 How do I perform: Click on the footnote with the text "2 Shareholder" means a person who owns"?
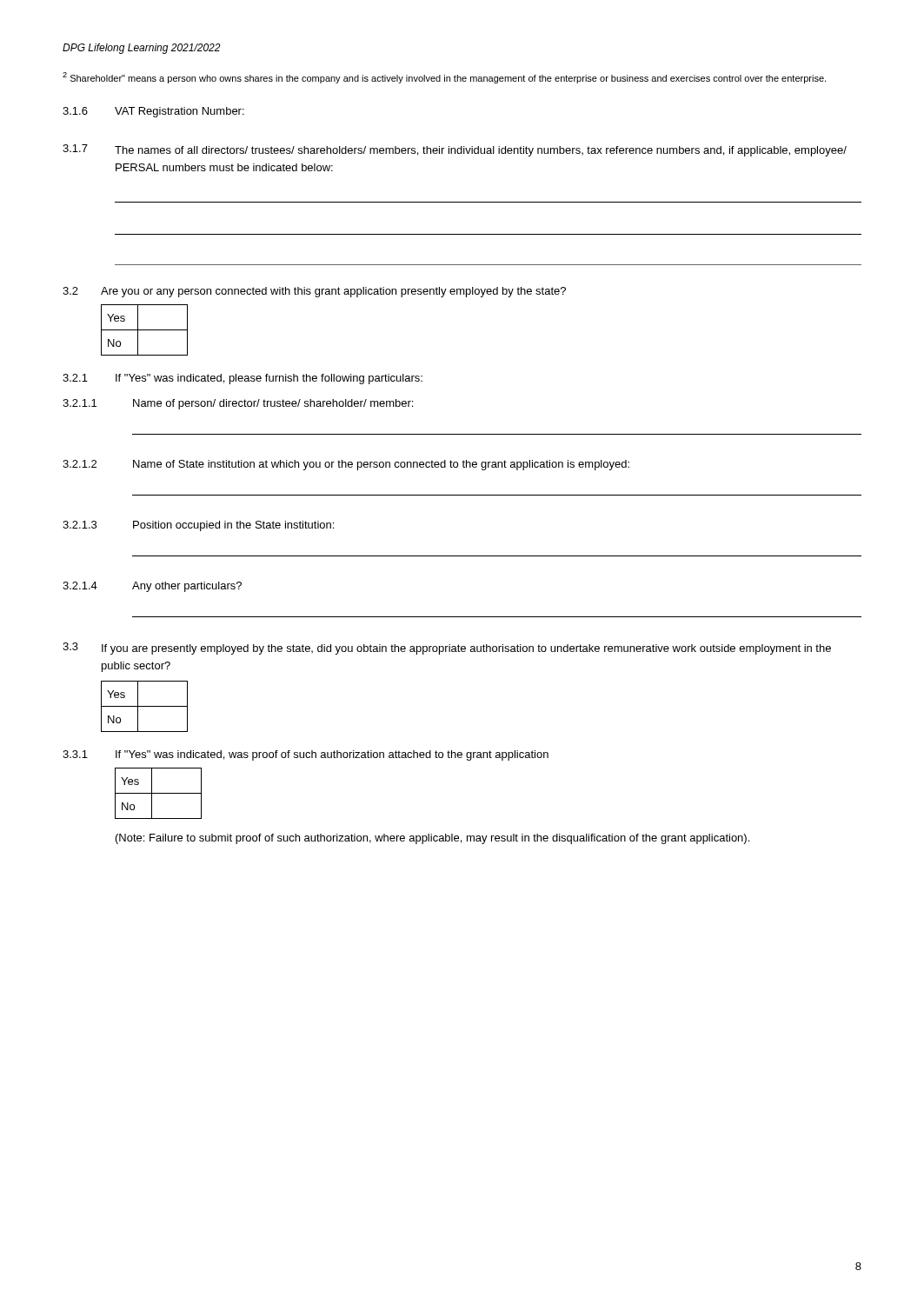pos(445,77)
